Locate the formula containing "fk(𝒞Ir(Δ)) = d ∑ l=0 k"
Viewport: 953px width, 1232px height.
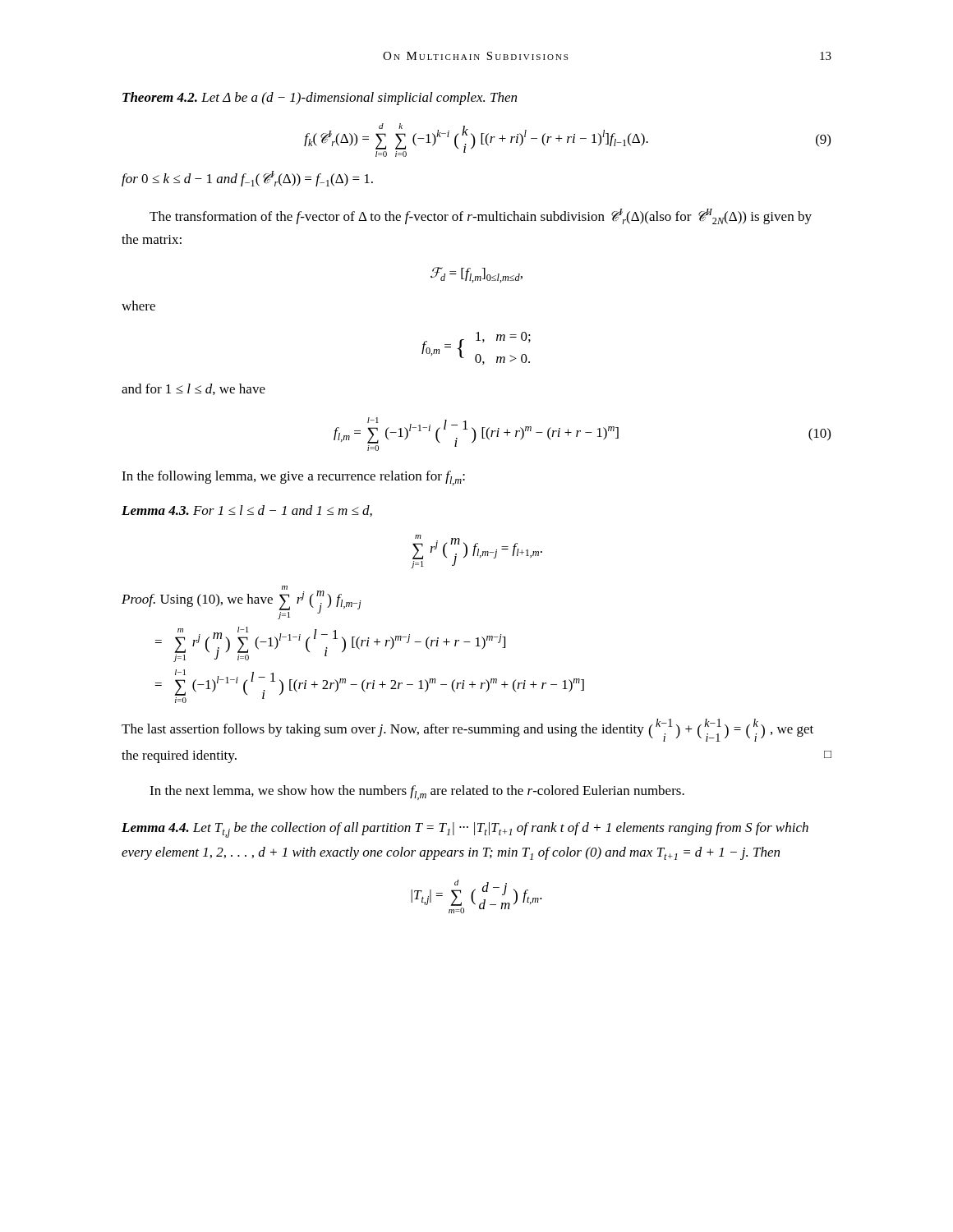pyautogui.click(x=568, y=140)
